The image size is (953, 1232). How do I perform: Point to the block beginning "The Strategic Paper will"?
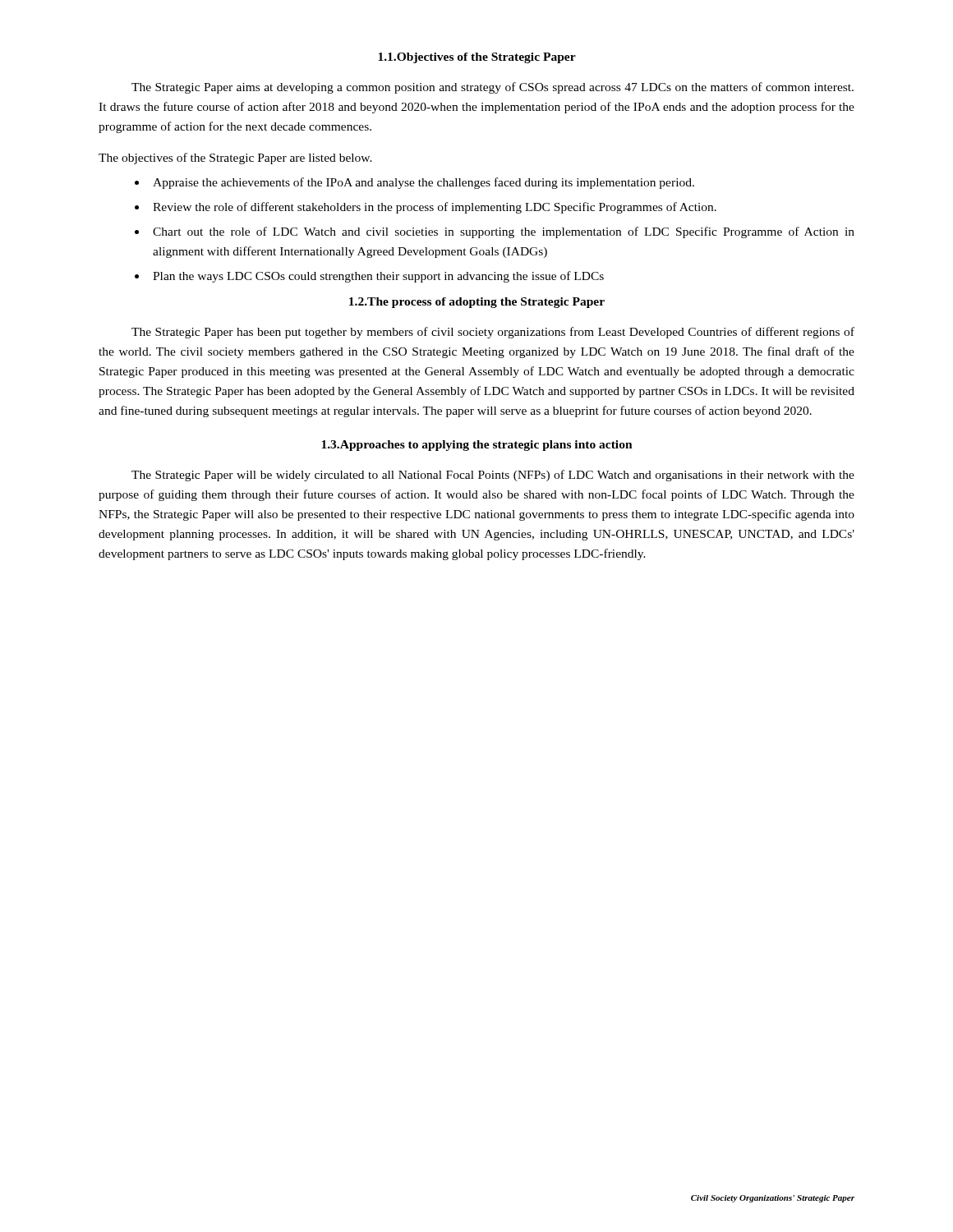[476, 514]
